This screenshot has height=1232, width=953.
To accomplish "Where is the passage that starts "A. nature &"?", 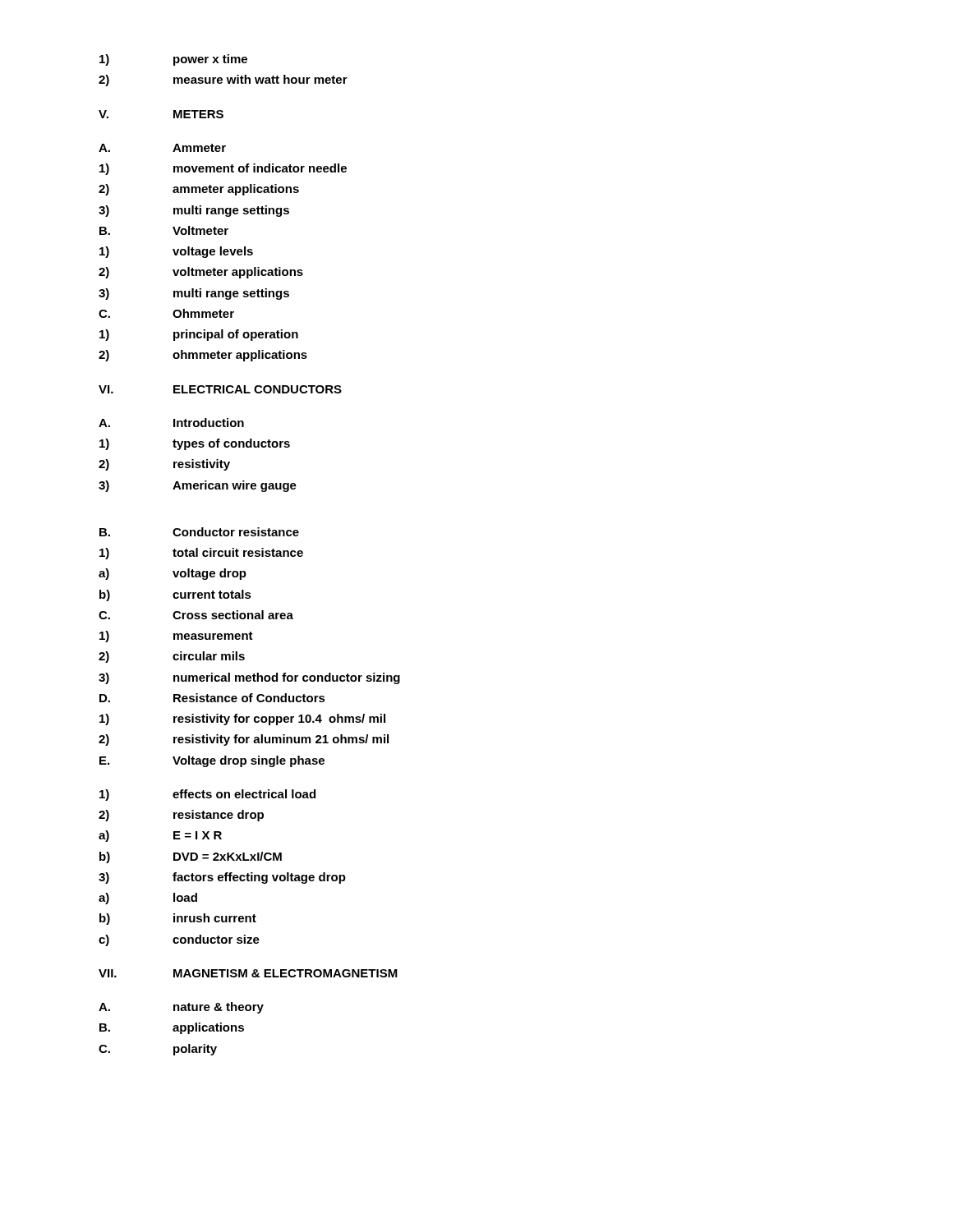I will [181, 1007].
